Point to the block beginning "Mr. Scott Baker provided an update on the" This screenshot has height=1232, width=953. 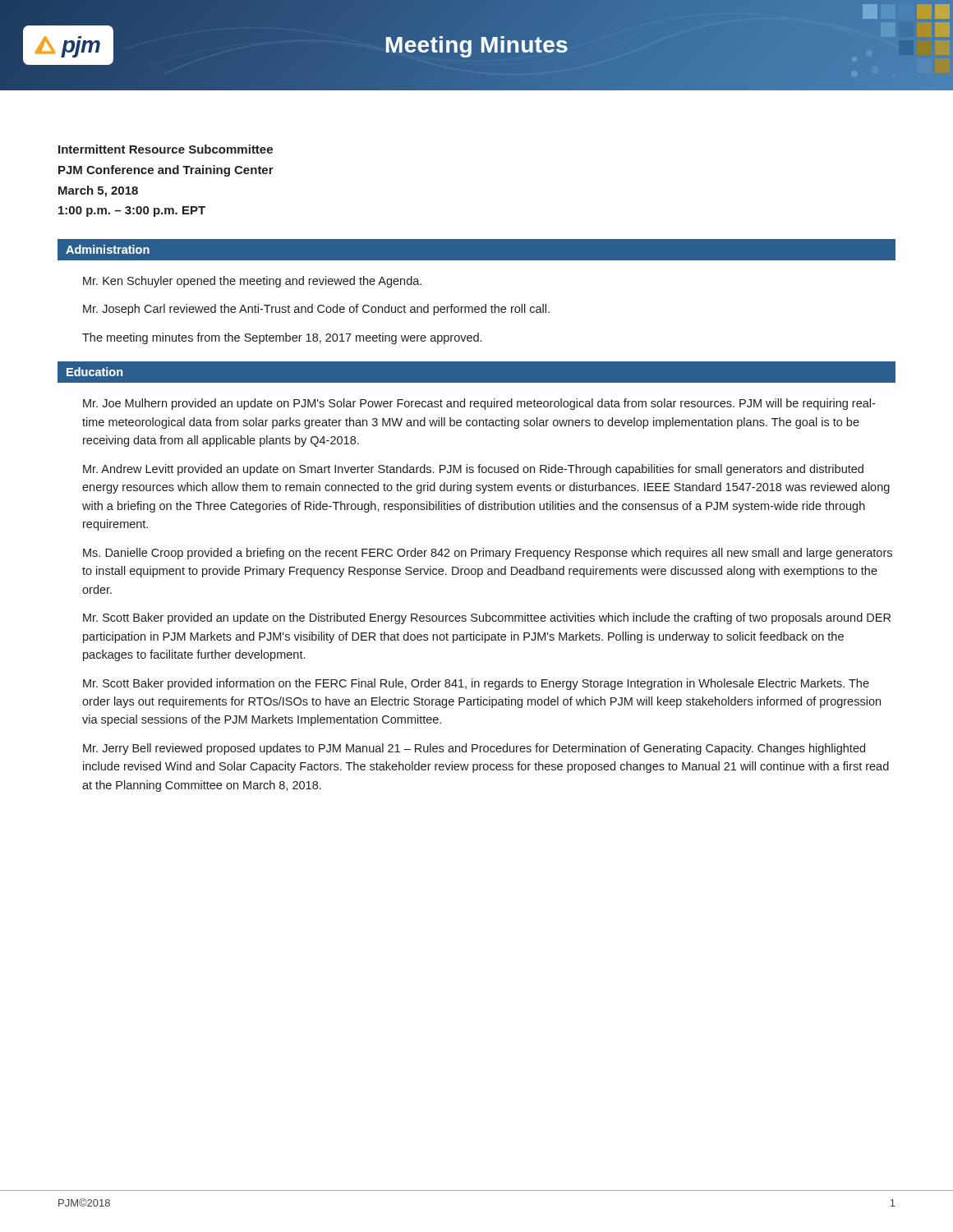(x=487, y=636)
